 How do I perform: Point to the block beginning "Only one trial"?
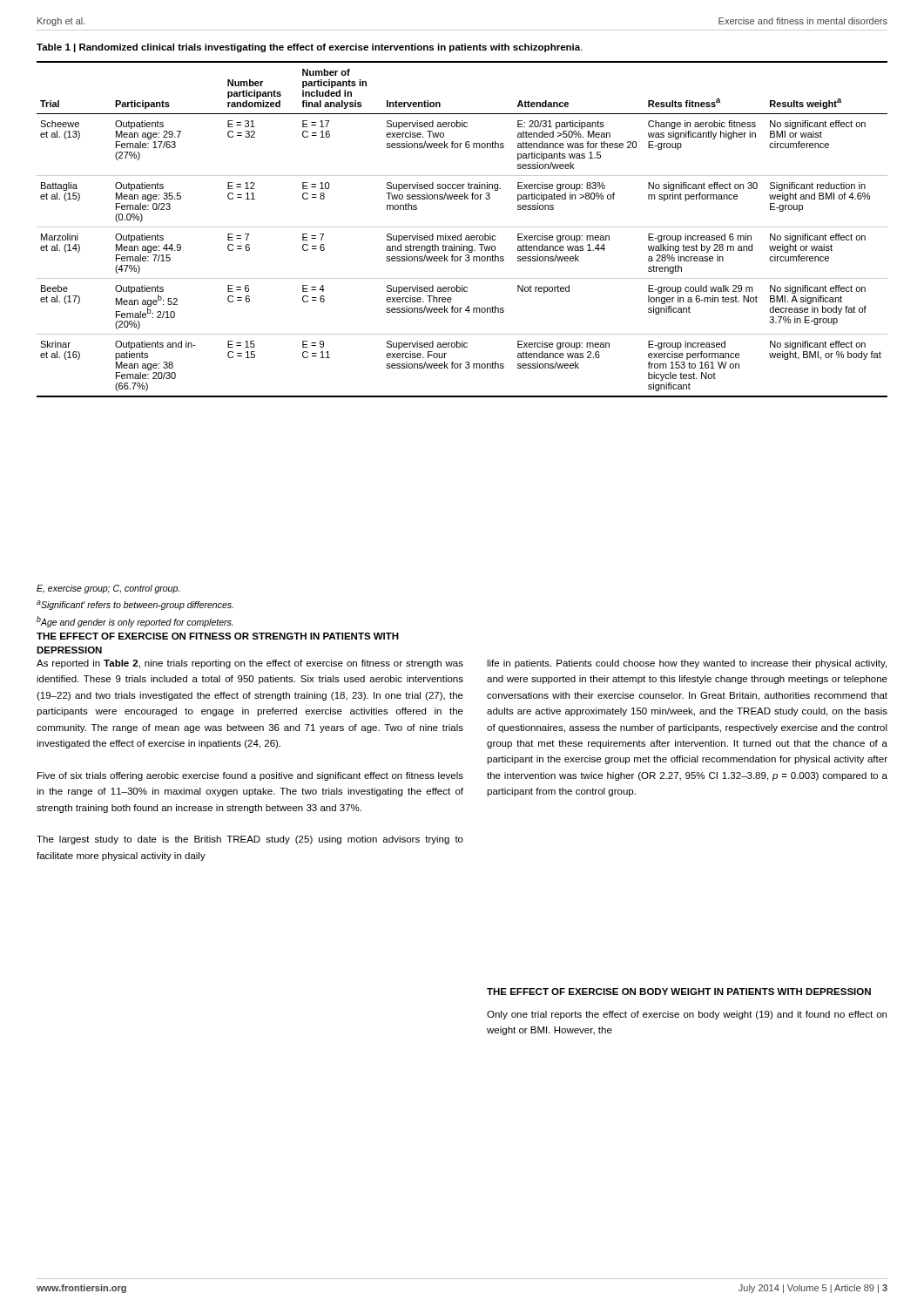coord(687,1022)
